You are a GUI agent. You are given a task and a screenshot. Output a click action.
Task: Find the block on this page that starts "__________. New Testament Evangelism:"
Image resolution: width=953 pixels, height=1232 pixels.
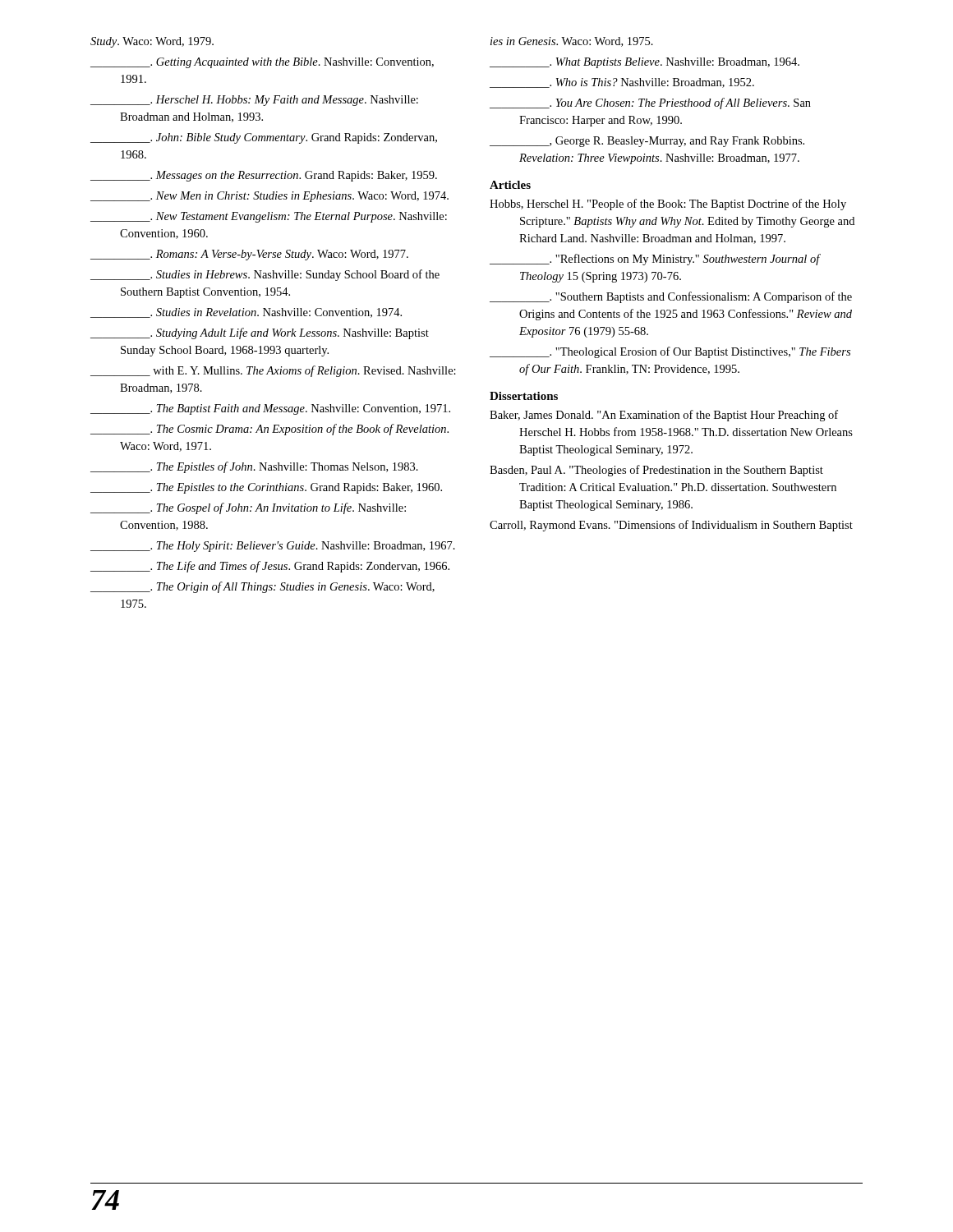coord(269,225)
